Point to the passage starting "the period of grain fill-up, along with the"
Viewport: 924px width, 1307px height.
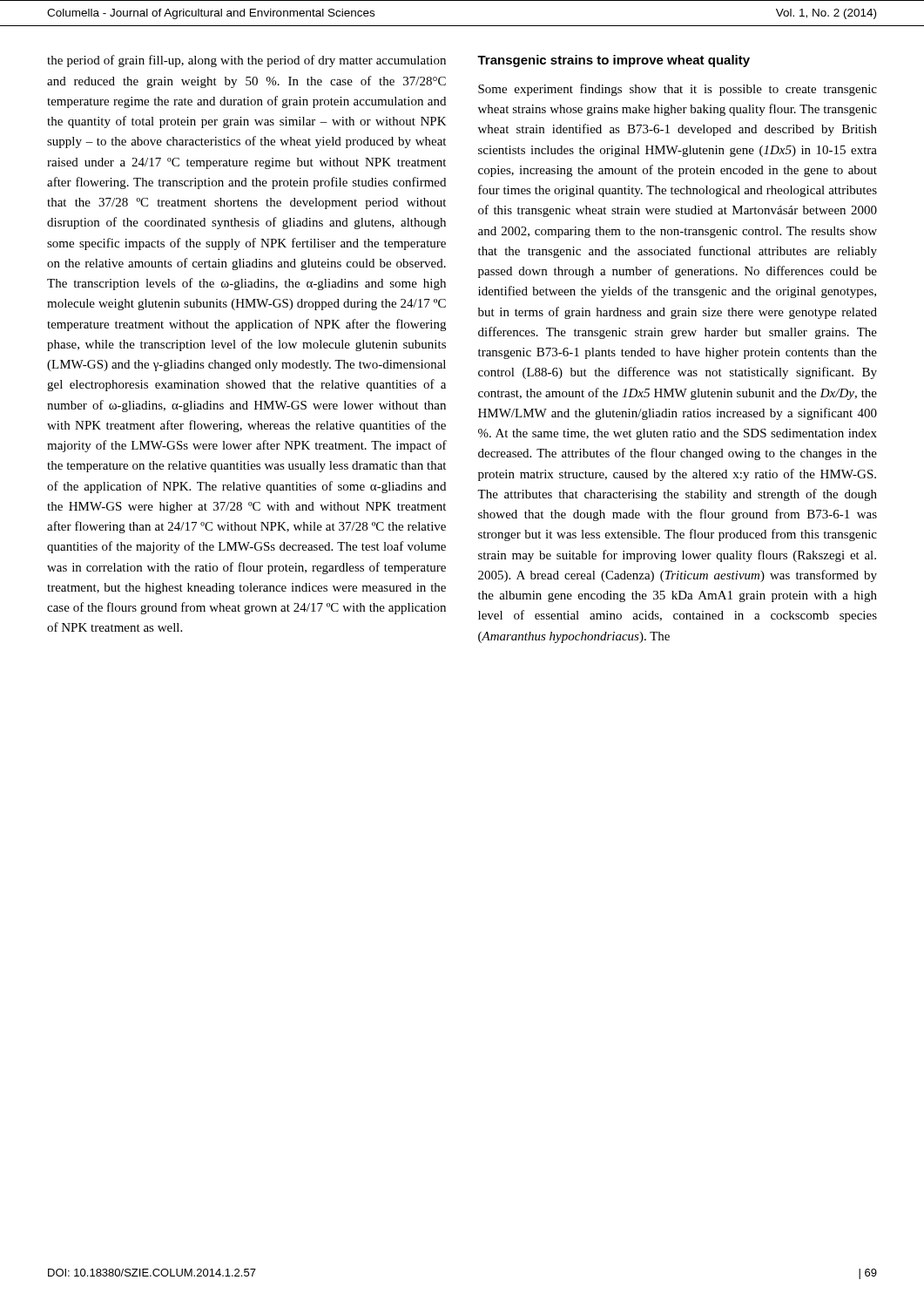247,344
